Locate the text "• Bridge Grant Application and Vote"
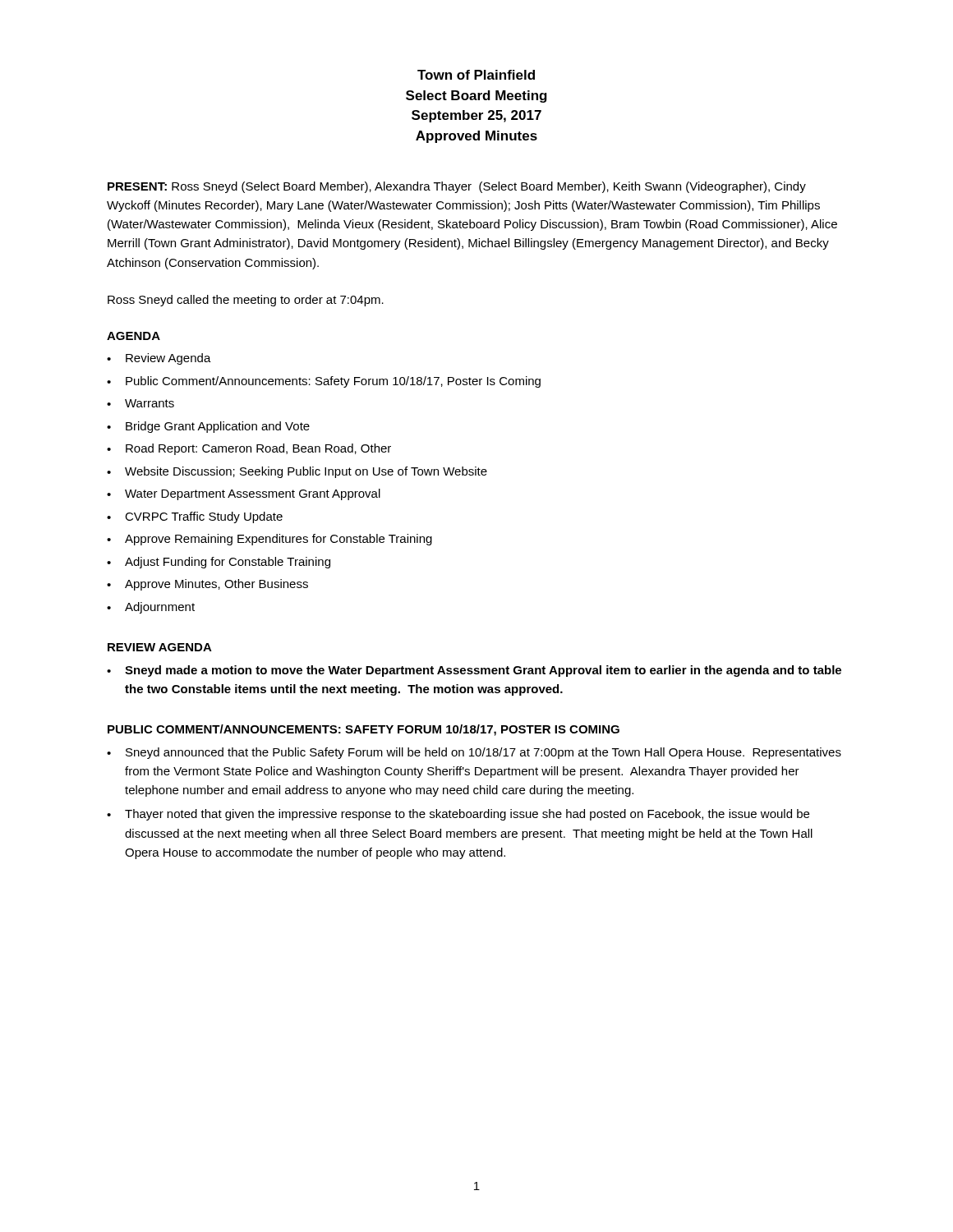953x1232 pixels. tap(208, 427)
